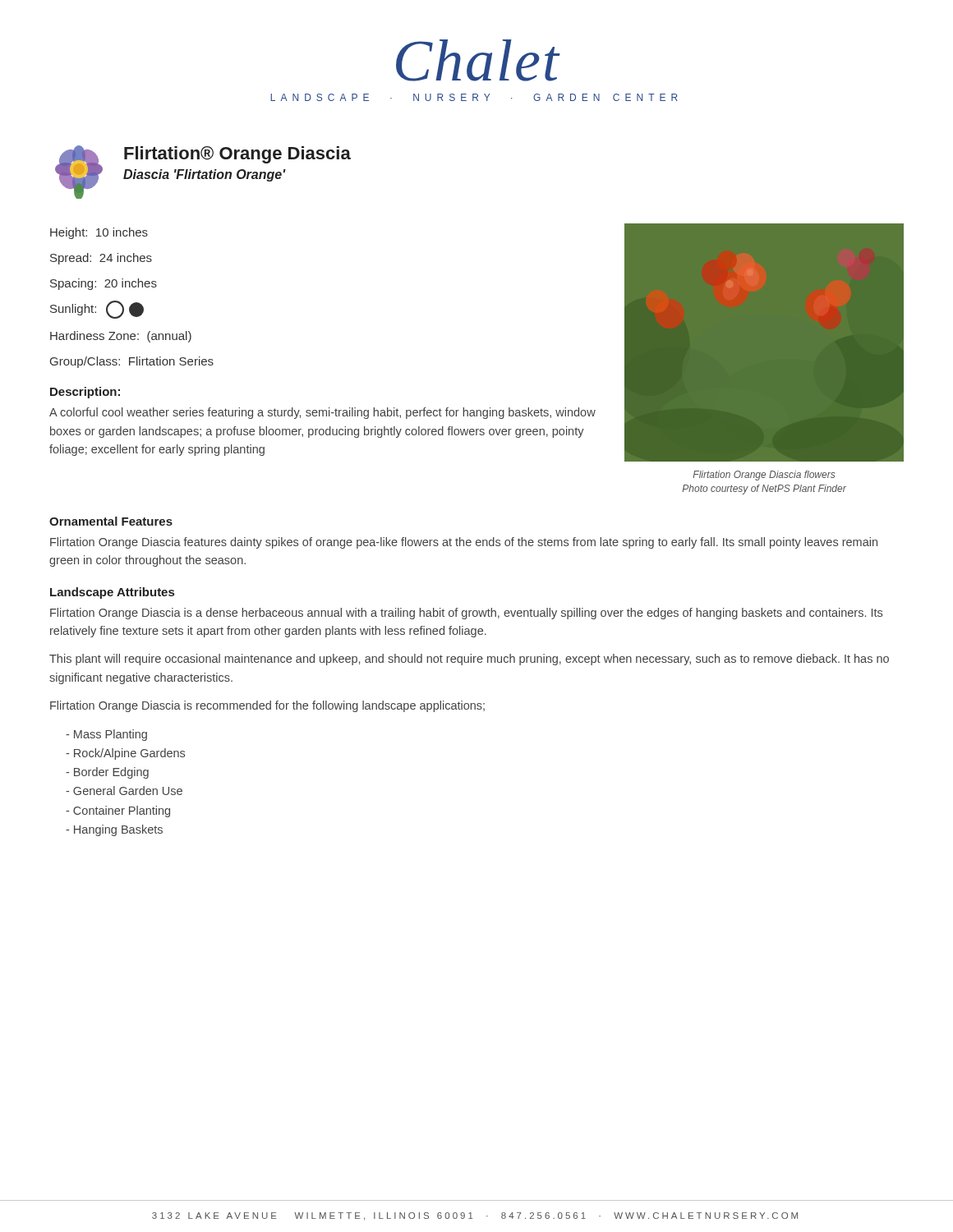Image resolution: width=953 pixels, height=1232 pixels.
Task: Point to "Hanging Baskets"
Action: point(114,829)
